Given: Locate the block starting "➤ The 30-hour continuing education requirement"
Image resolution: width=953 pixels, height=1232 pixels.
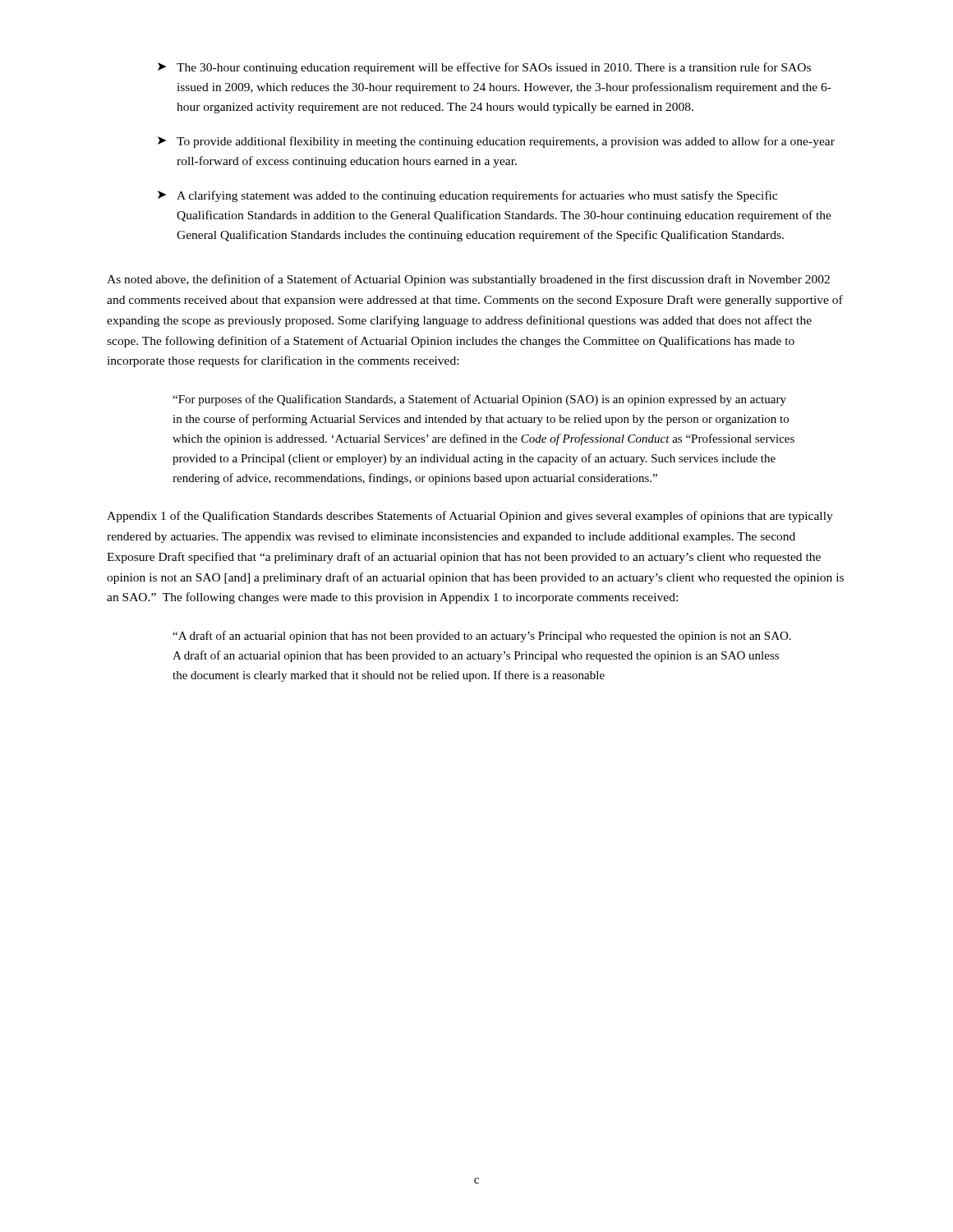Looking at the screenshot, I should tap(501, 87).
